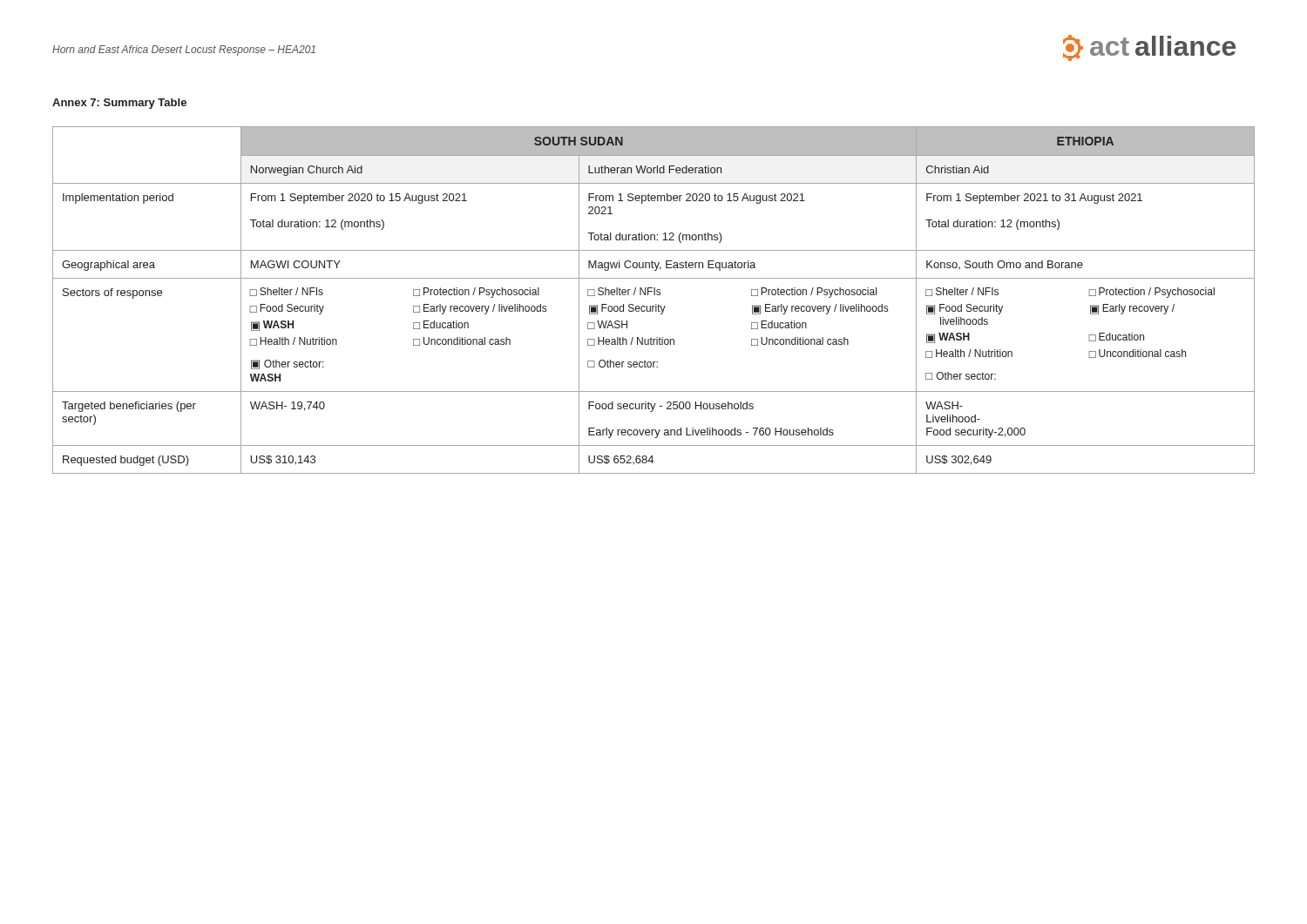Click on the logo

point(1159,50)
